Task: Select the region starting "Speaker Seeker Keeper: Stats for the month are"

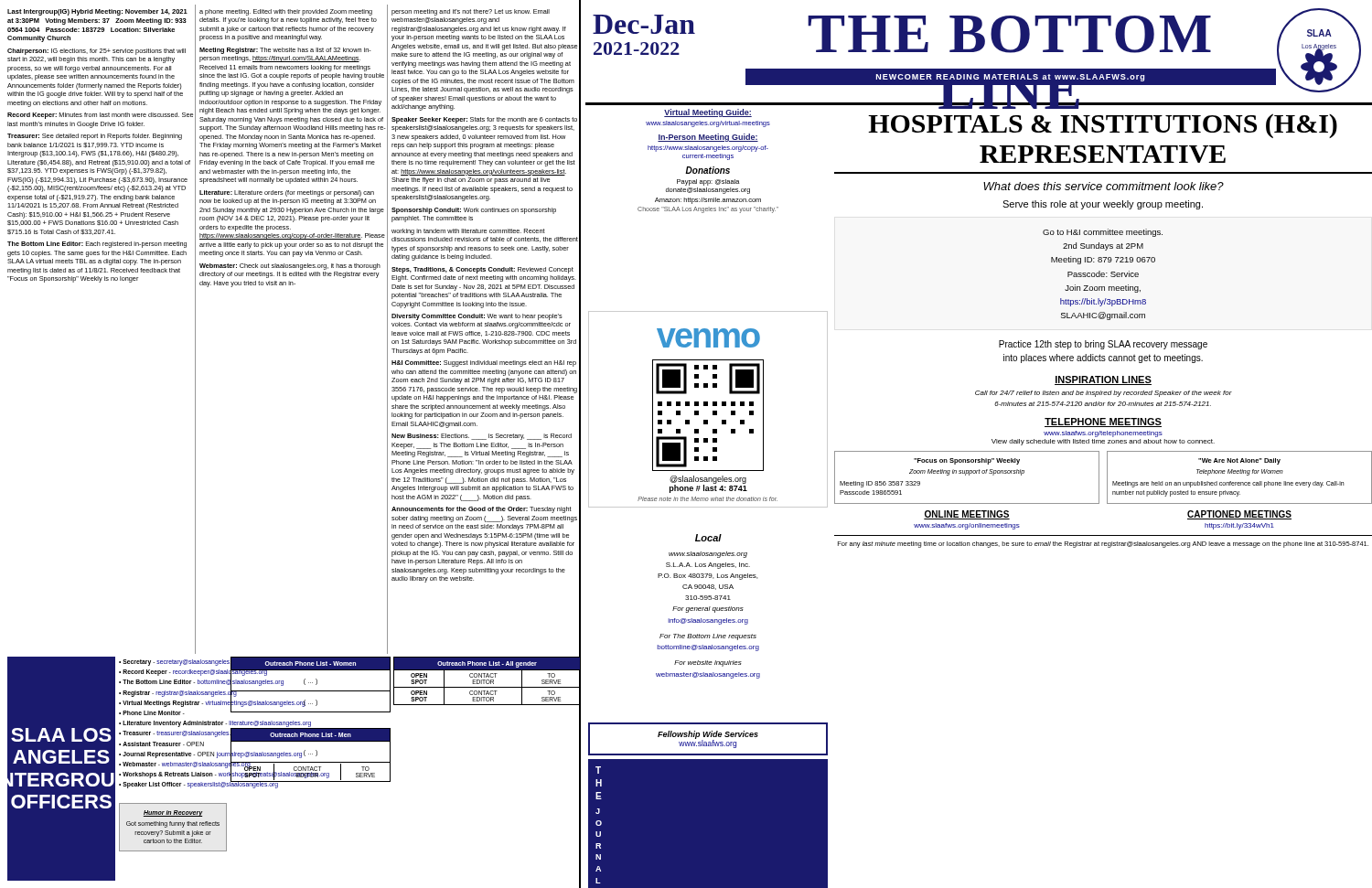Action: [x=484, y=158]
